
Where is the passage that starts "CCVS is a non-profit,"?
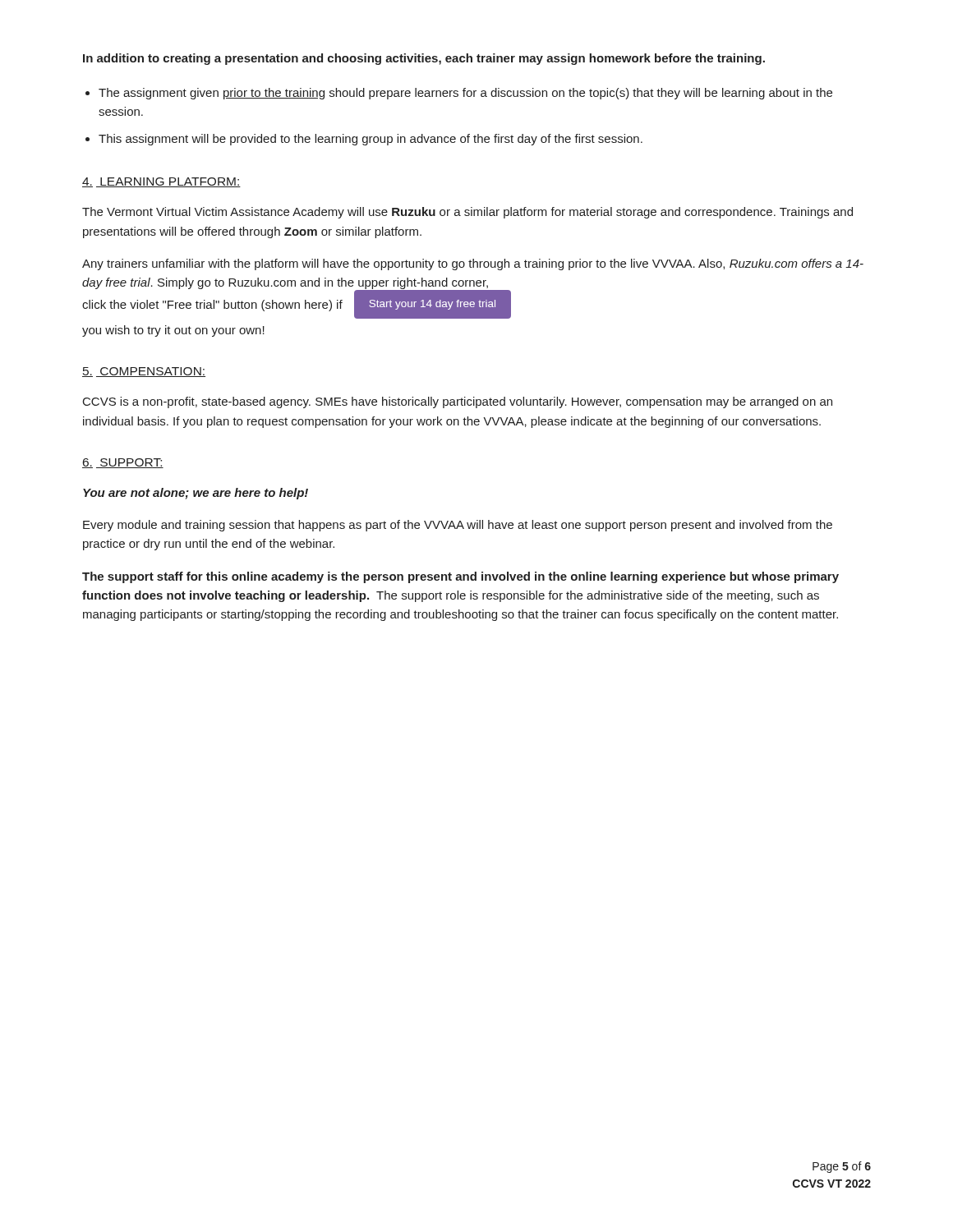point(458,411)
